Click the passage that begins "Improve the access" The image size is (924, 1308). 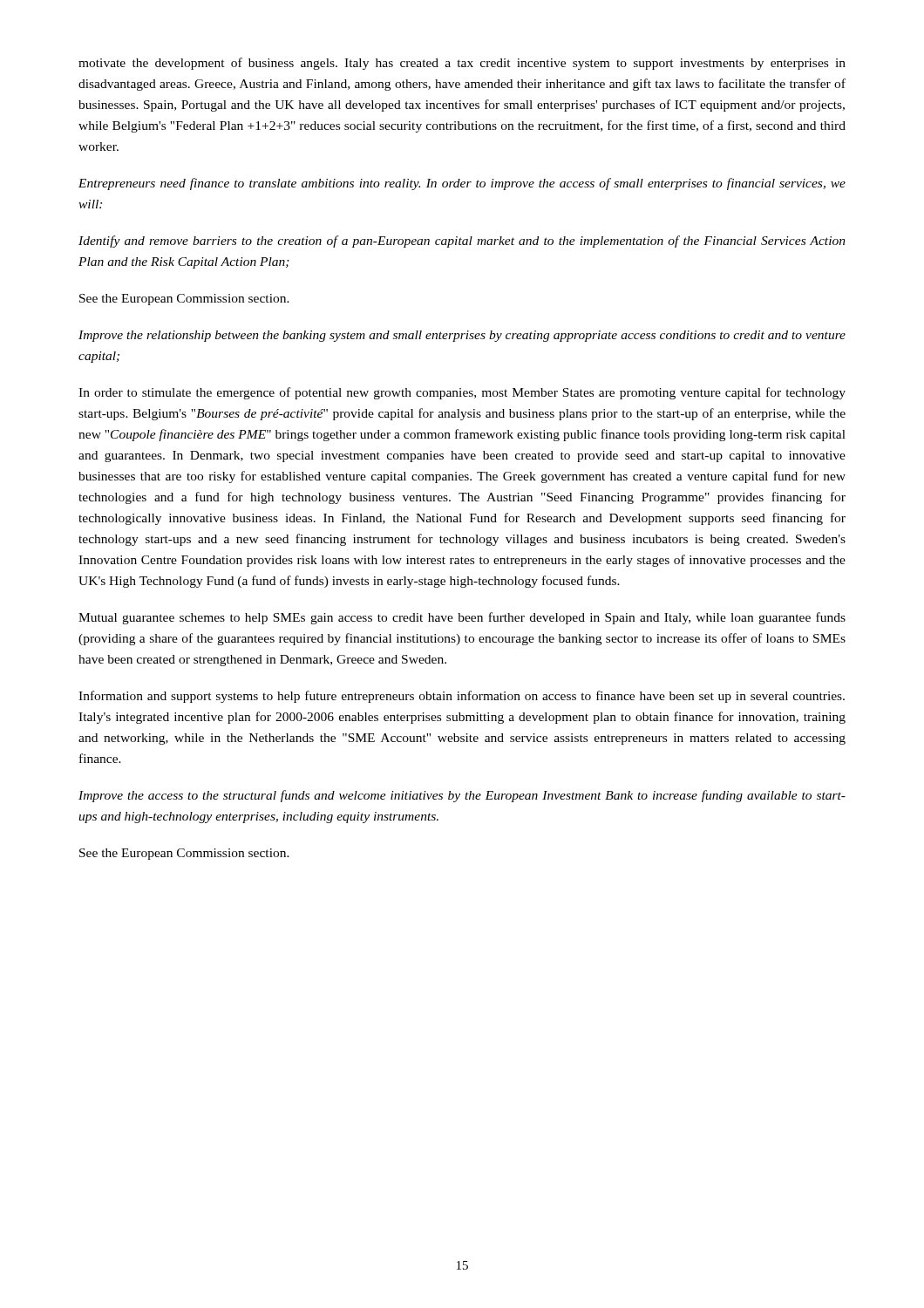pyautogui.click(x=462, y=806)
